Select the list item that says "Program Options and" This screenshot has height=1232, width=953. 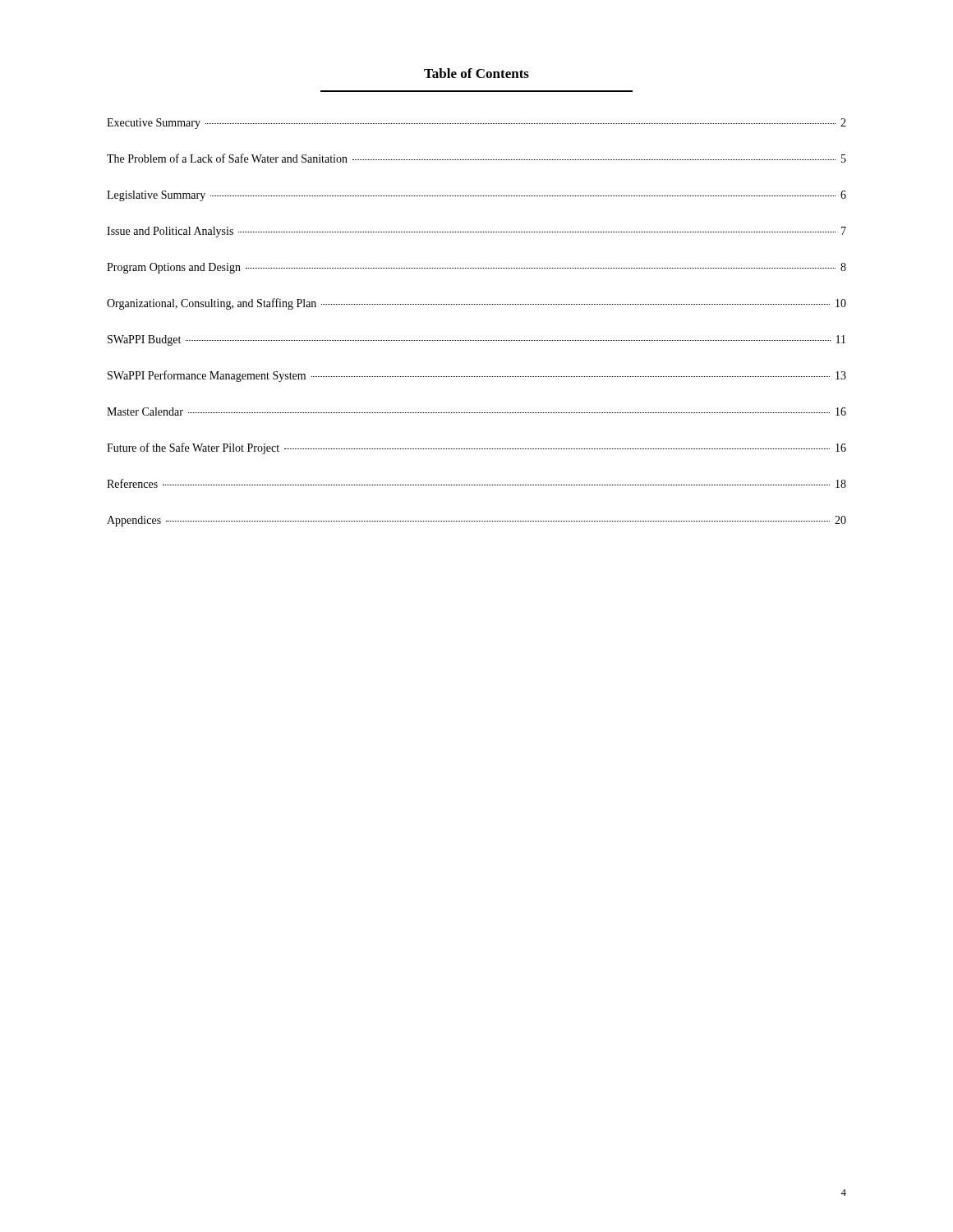476,268
